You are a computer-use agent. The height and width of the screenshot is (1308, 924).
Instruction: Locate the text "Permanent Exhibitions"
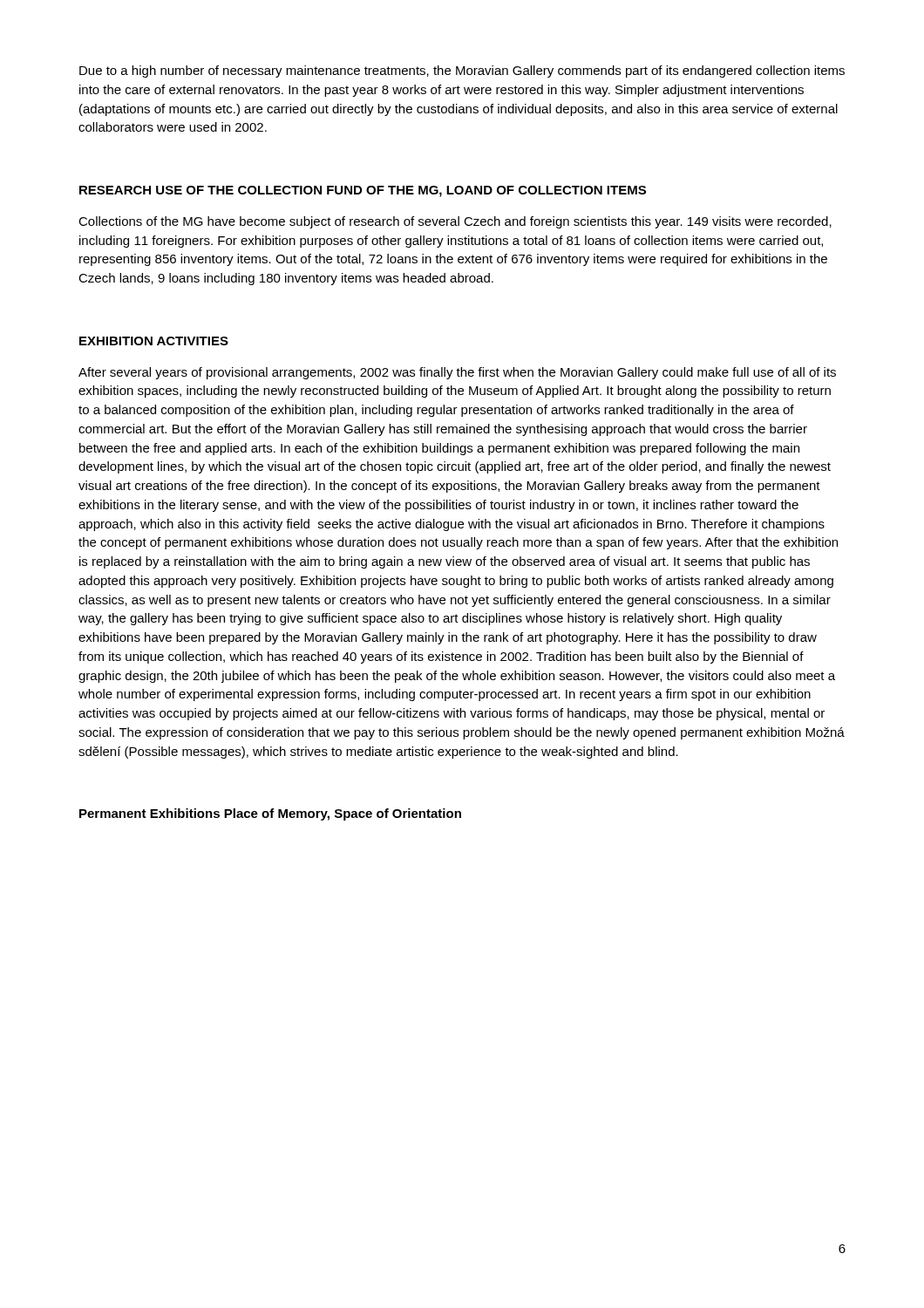pyautogui.click(x=149, y=814)
